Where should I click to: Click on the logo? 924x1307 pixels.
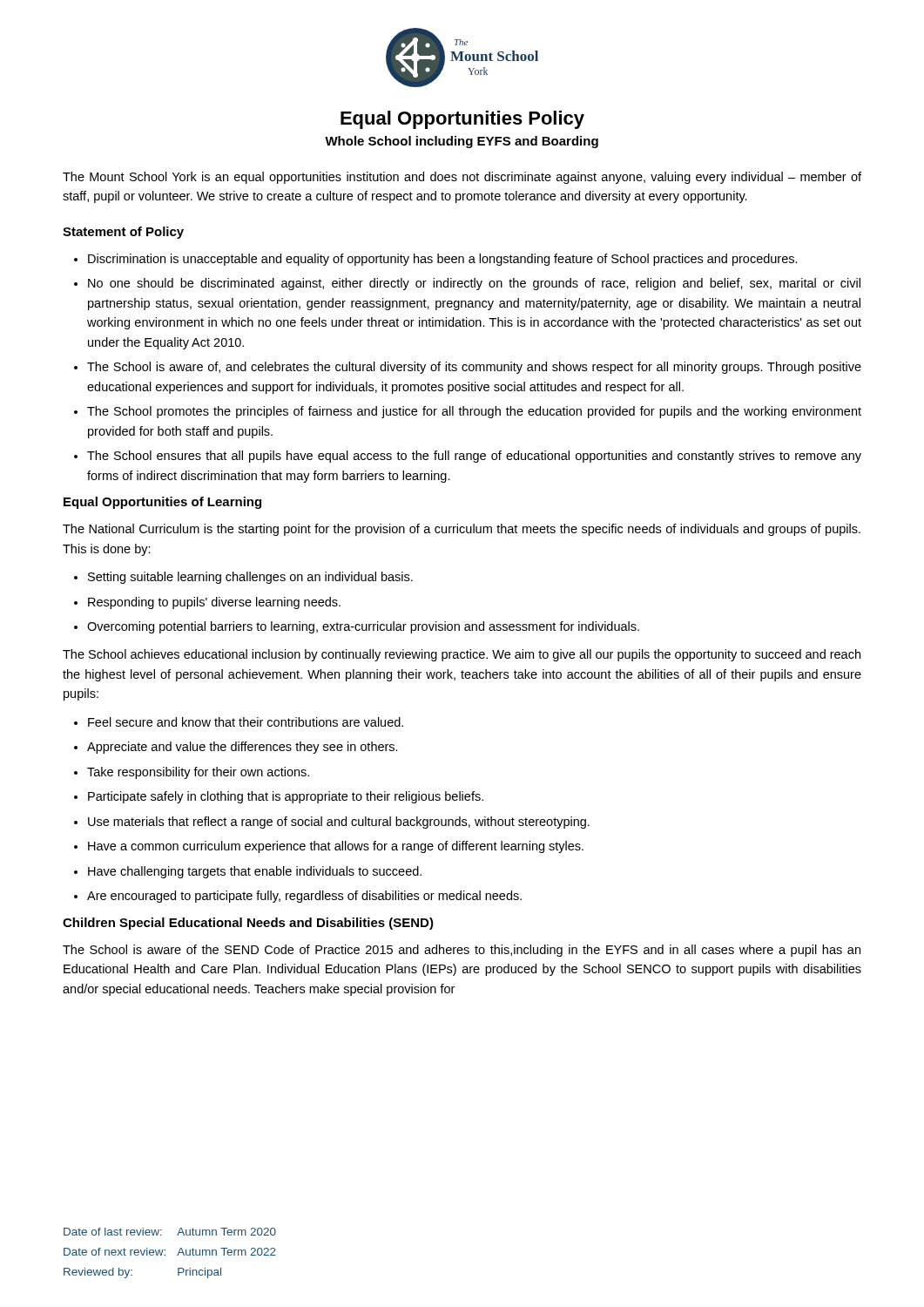click(x=462, y=59)
